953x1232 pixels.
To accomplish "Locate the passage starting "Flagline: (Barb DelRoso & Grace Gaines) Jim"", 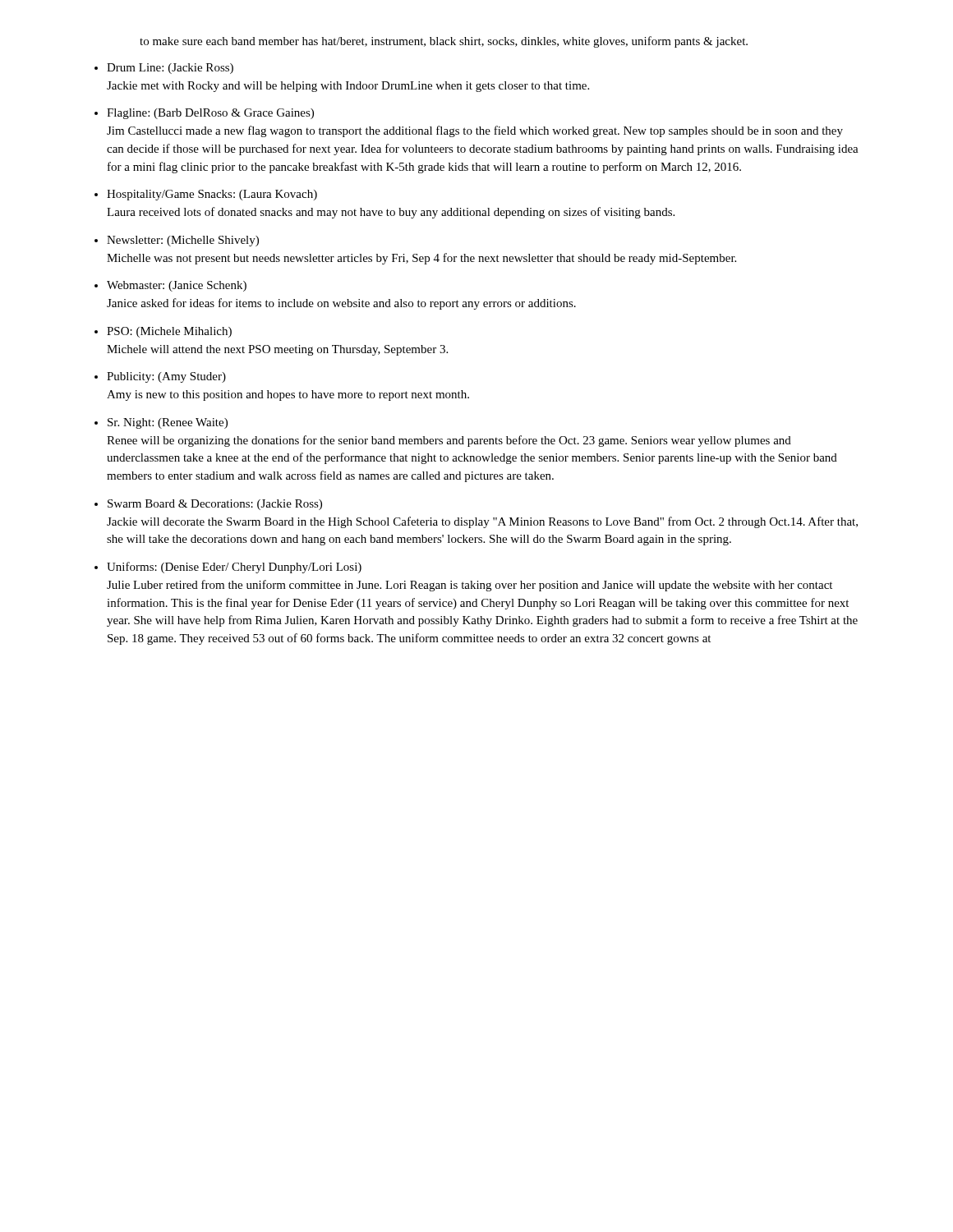I will 485,140.
